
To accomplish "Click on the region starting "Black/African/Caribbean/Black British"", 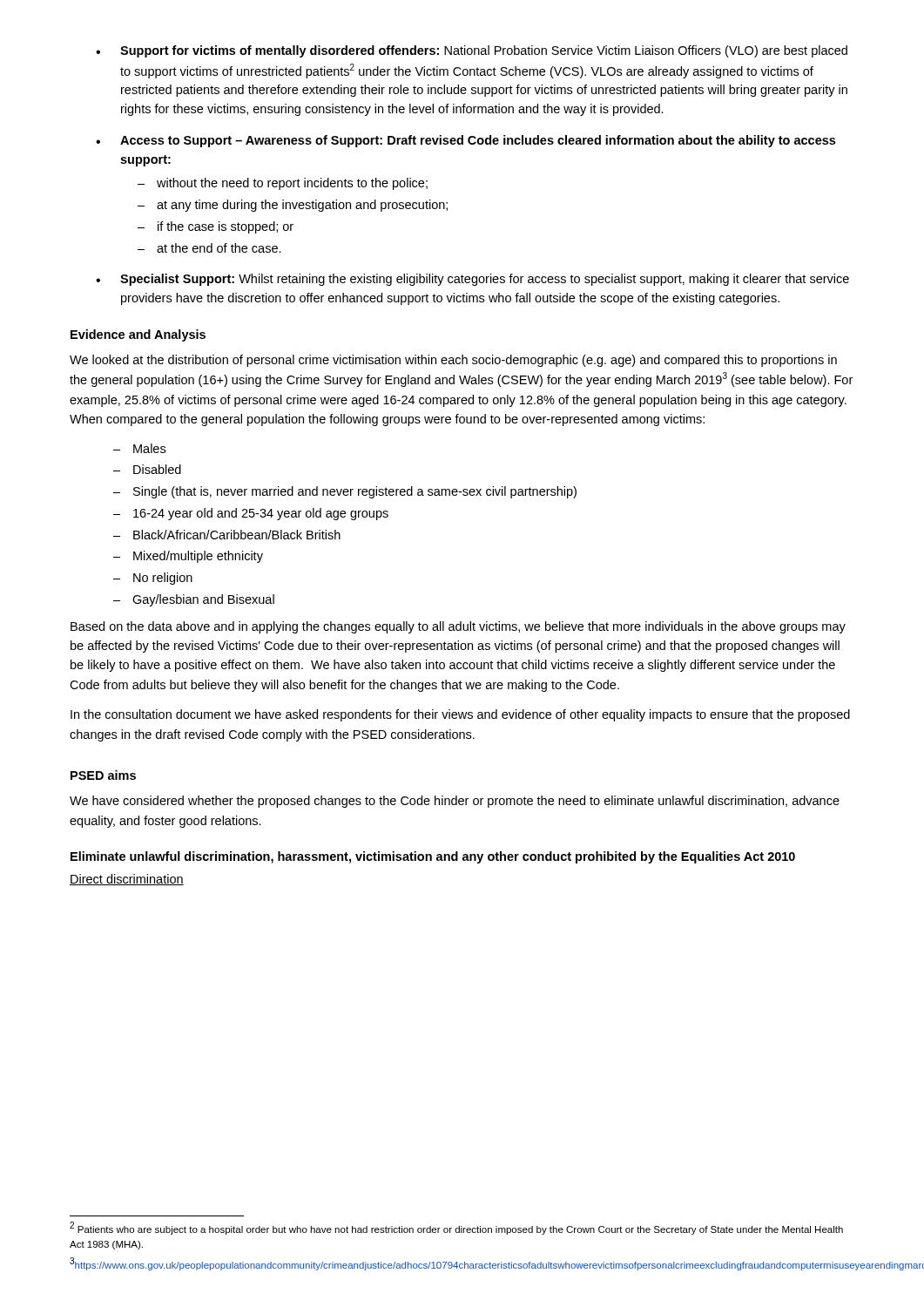I will coord(237,535).
